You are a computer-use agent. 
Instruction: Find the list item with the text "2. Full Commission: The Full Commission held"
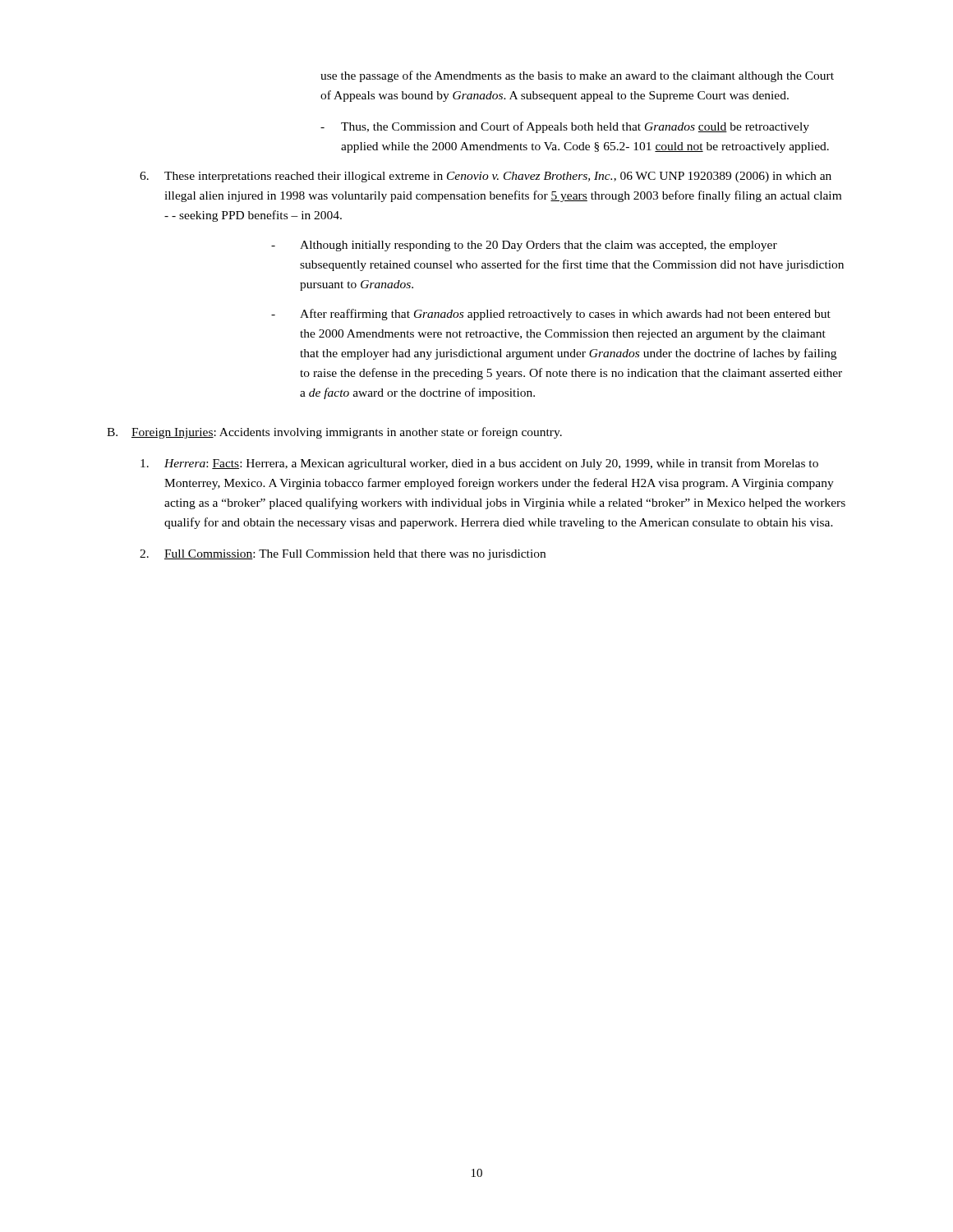493,554
